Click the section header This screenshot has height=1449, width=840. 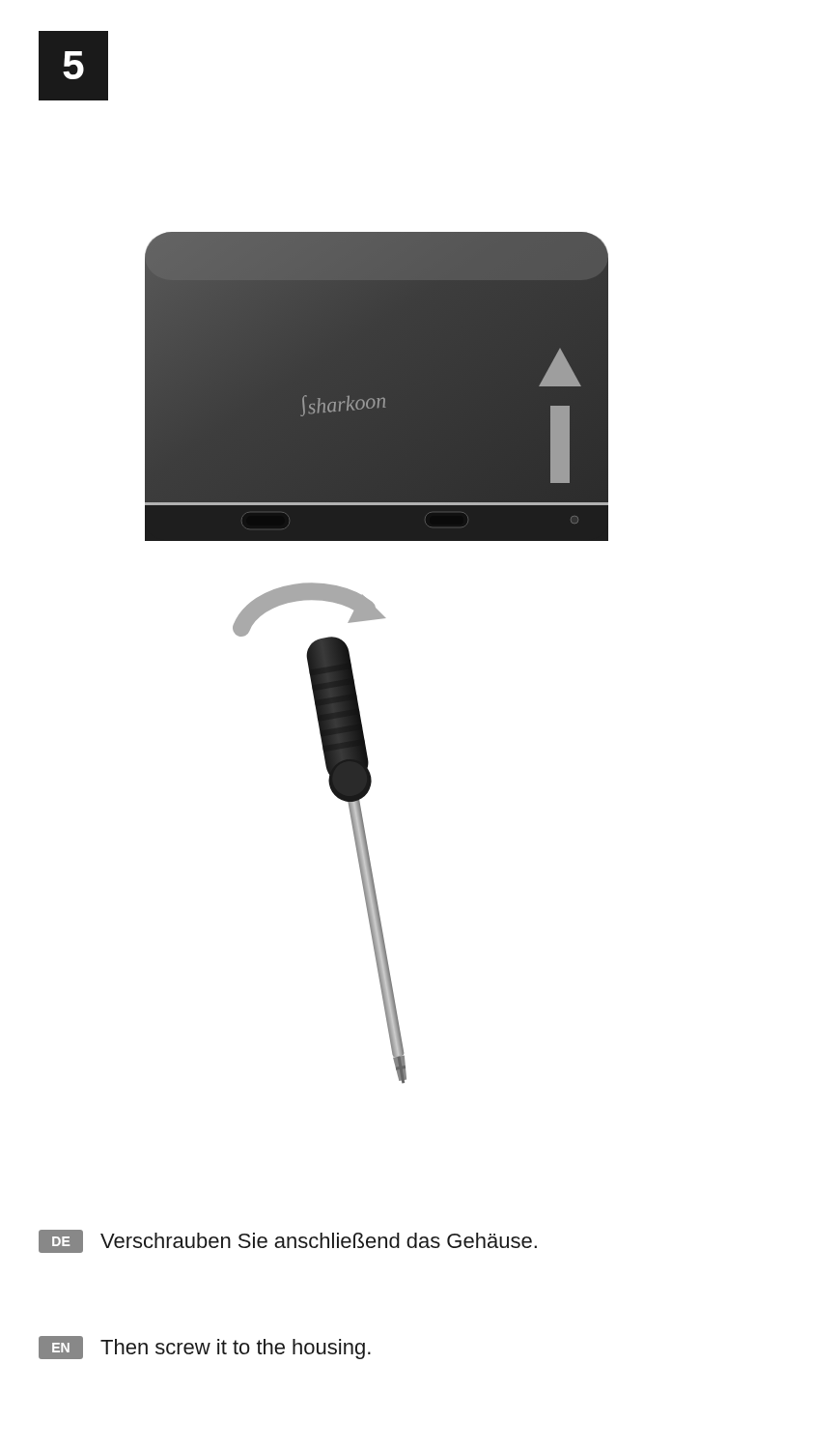click(73, 66)
